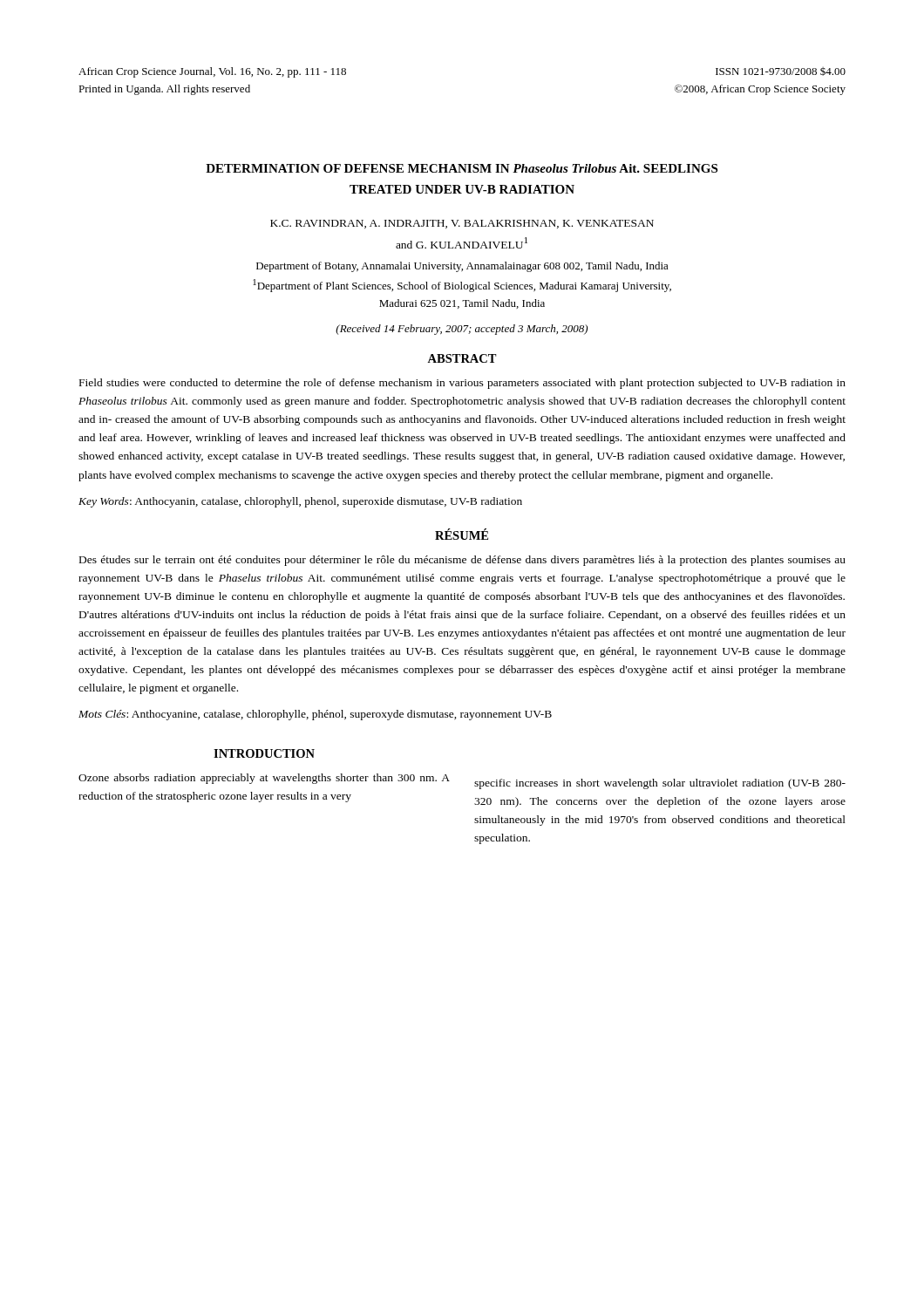This screenshot has height=1308, width=924.
Task: Select the block starting "Department of Botany,"
Action: coord(462,284)
